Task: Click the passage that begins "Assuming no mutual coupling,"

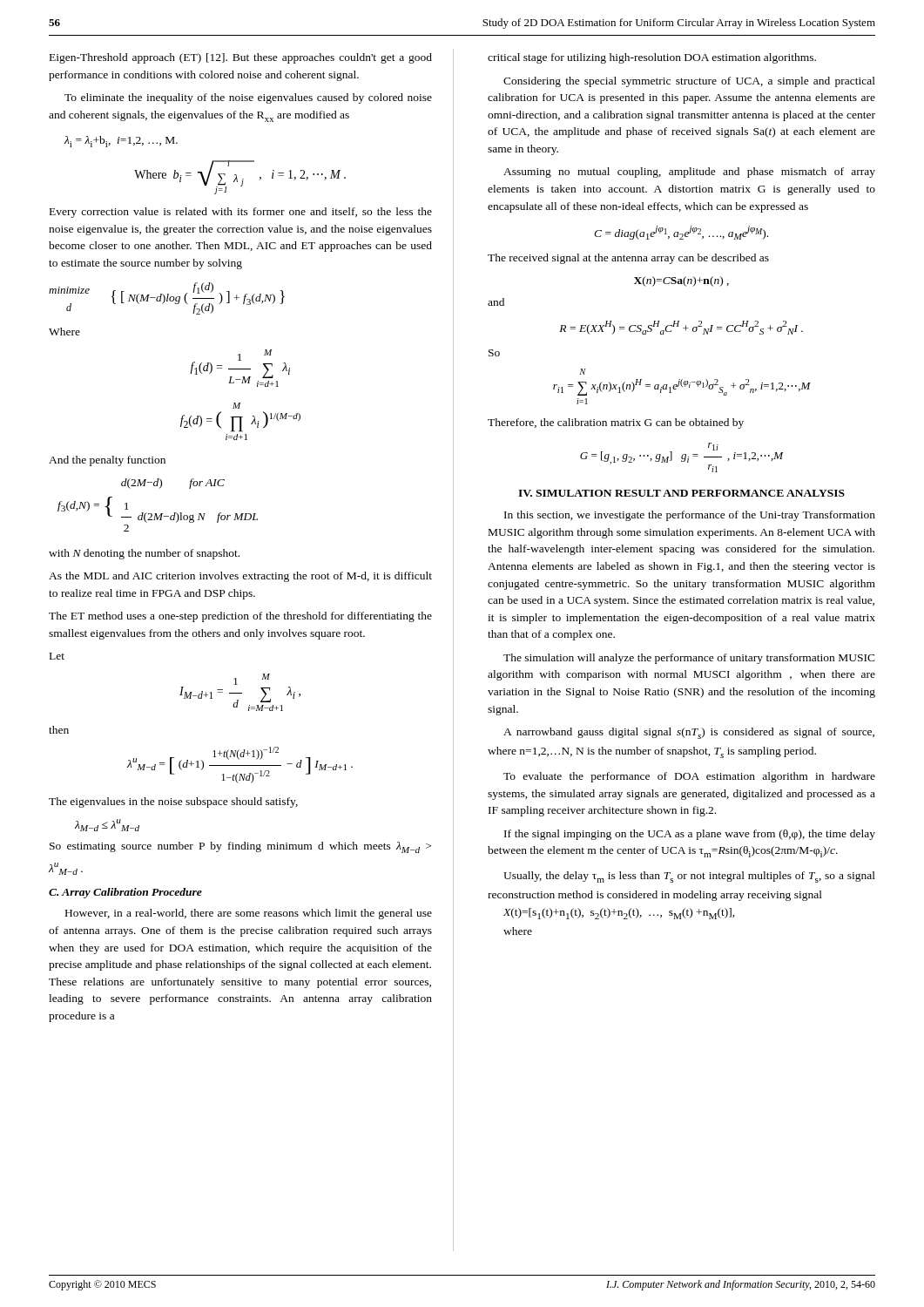Action: (681, 189)
